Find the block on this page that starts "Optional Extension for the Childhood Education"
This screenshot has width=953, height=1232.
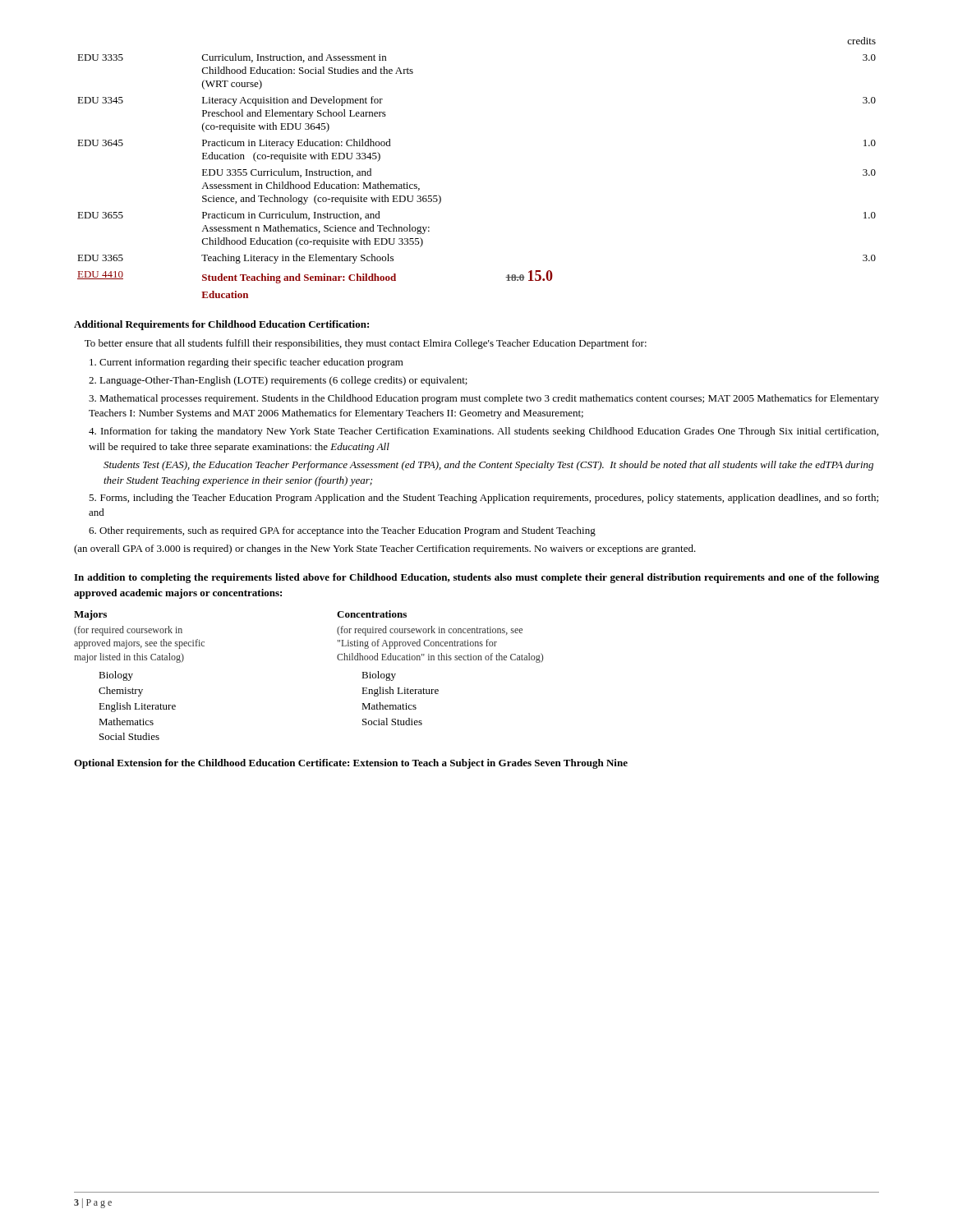click(351, 763)
